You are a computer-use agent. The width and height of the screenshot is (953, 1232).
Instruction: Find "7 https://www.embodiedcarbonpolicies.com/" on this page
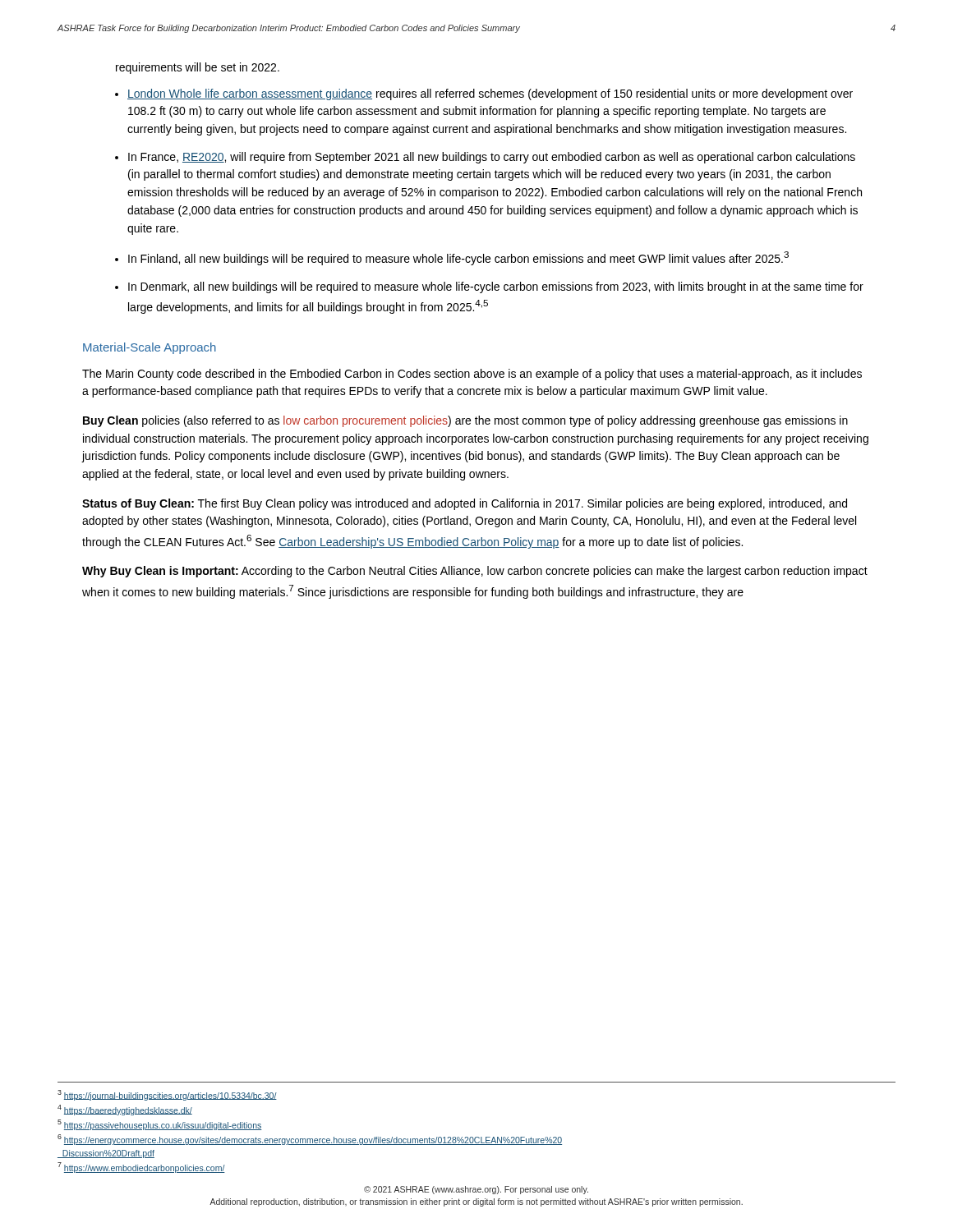(x=141, y=1167)
